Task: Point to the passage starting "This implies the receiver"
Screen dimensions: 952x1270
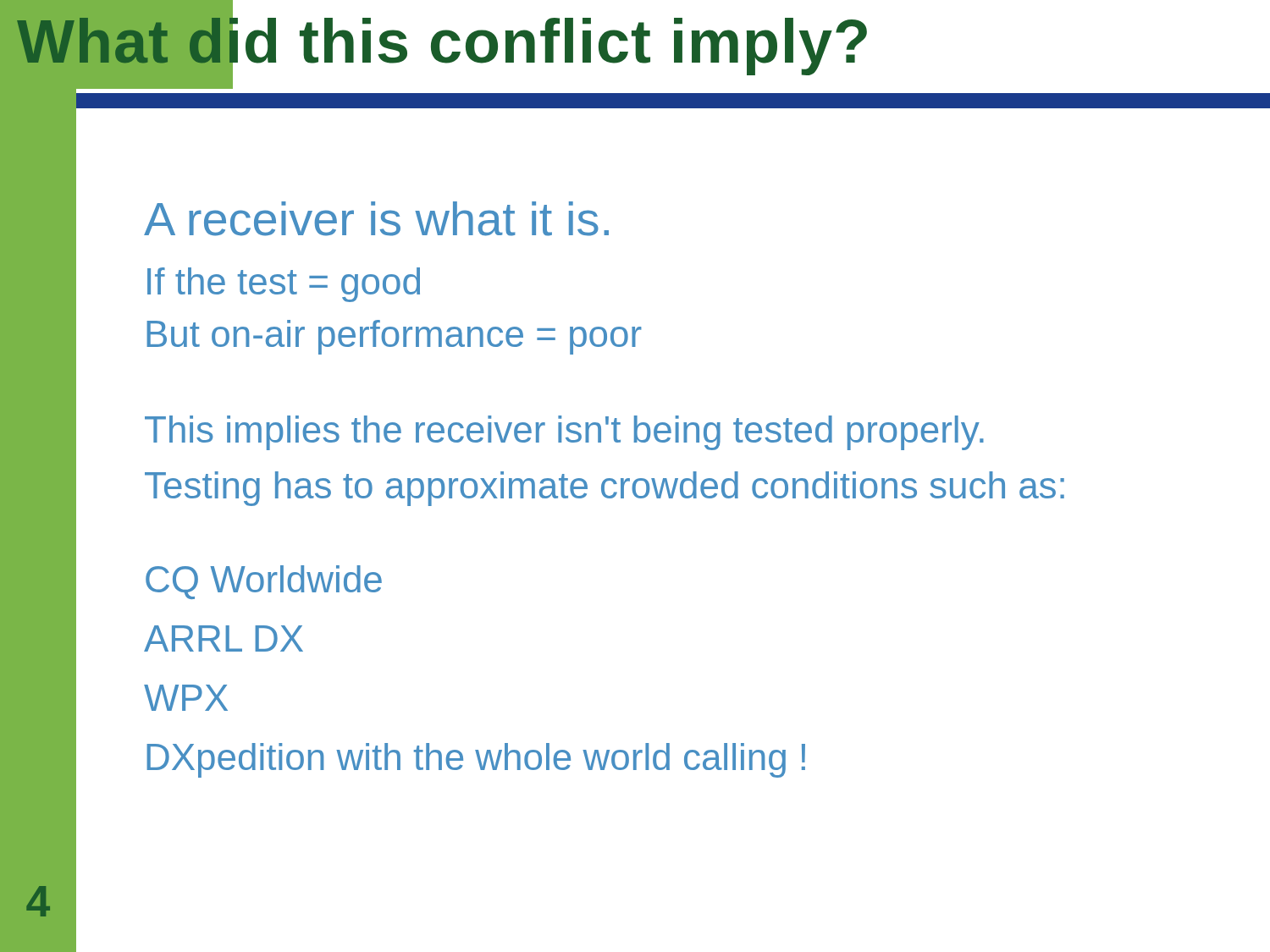Action: point(606,458)
